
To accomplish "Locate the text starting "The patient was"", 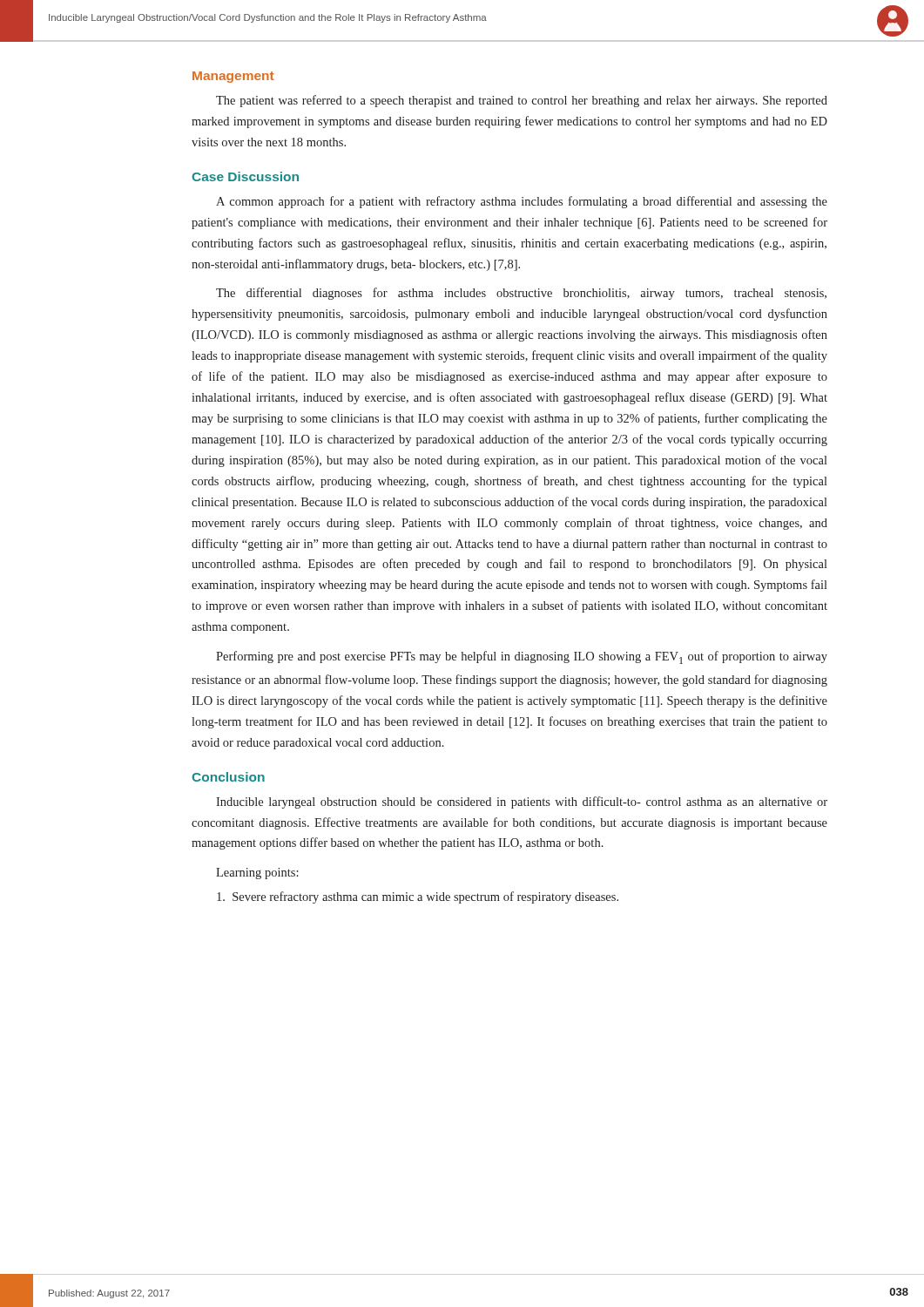I will [x=509, y=121].
